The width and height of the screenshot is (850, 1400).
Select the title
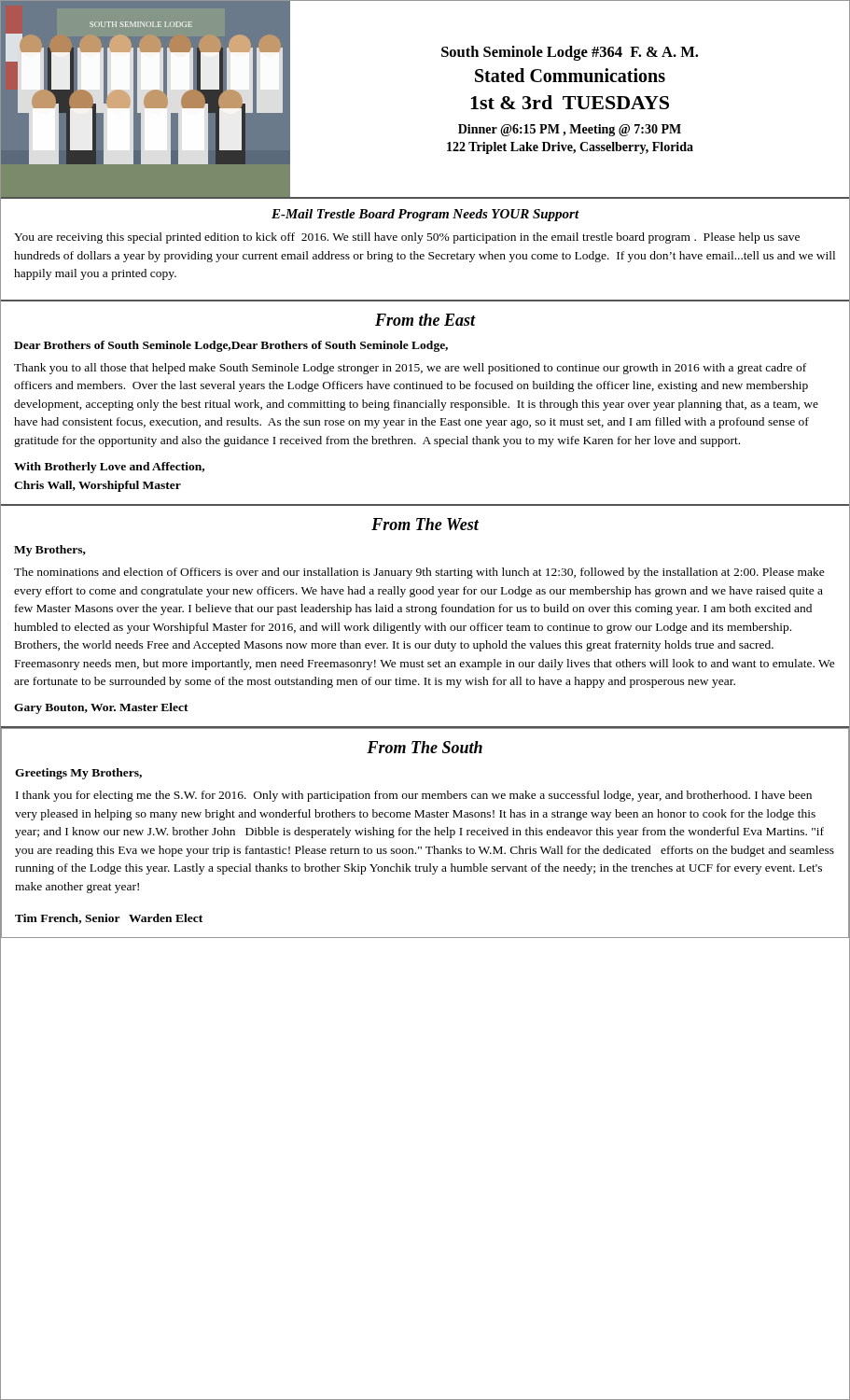(x=570, y=99)
